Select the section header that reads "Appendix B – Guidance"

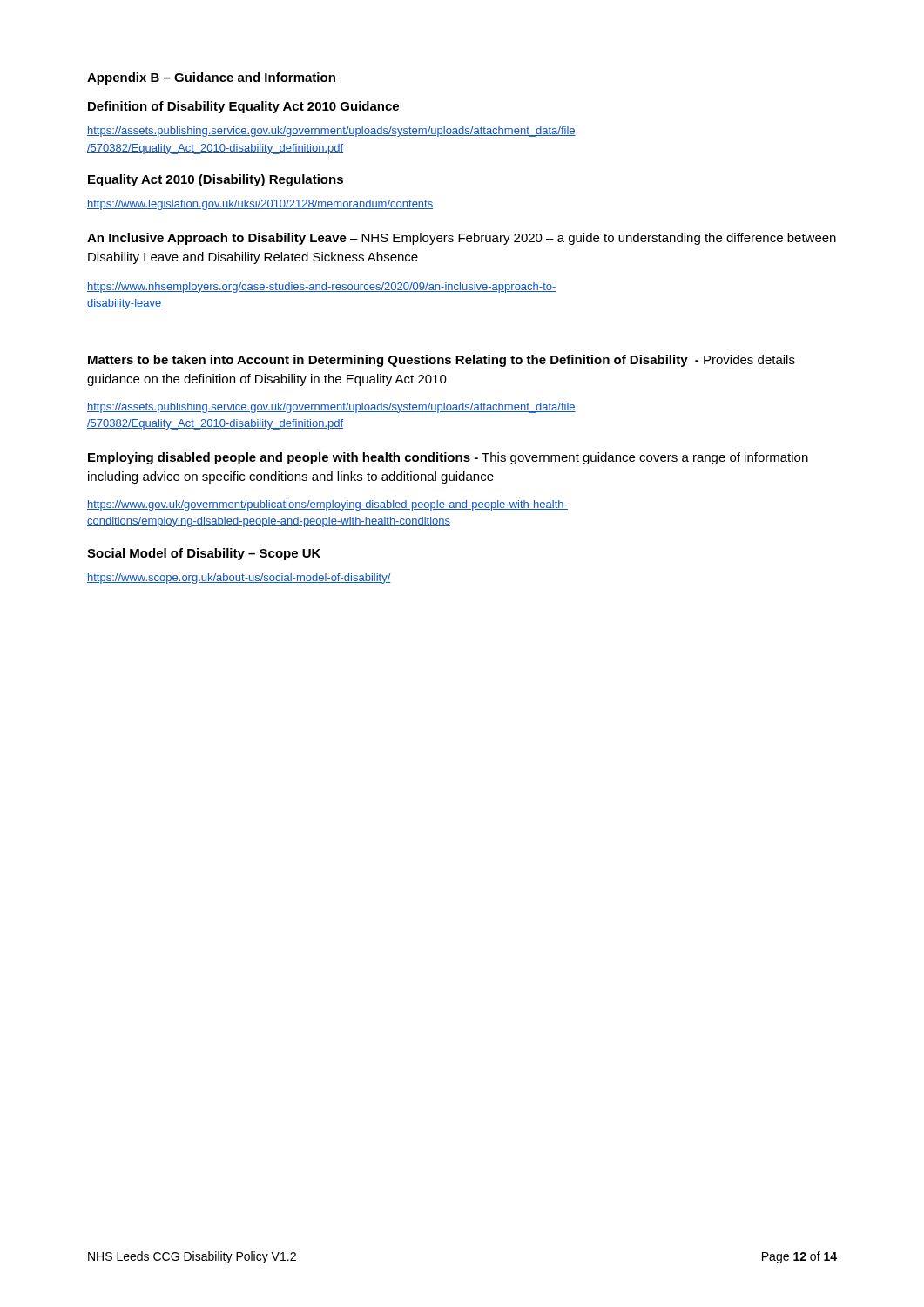pyautogui.click(x=212, y=77)
